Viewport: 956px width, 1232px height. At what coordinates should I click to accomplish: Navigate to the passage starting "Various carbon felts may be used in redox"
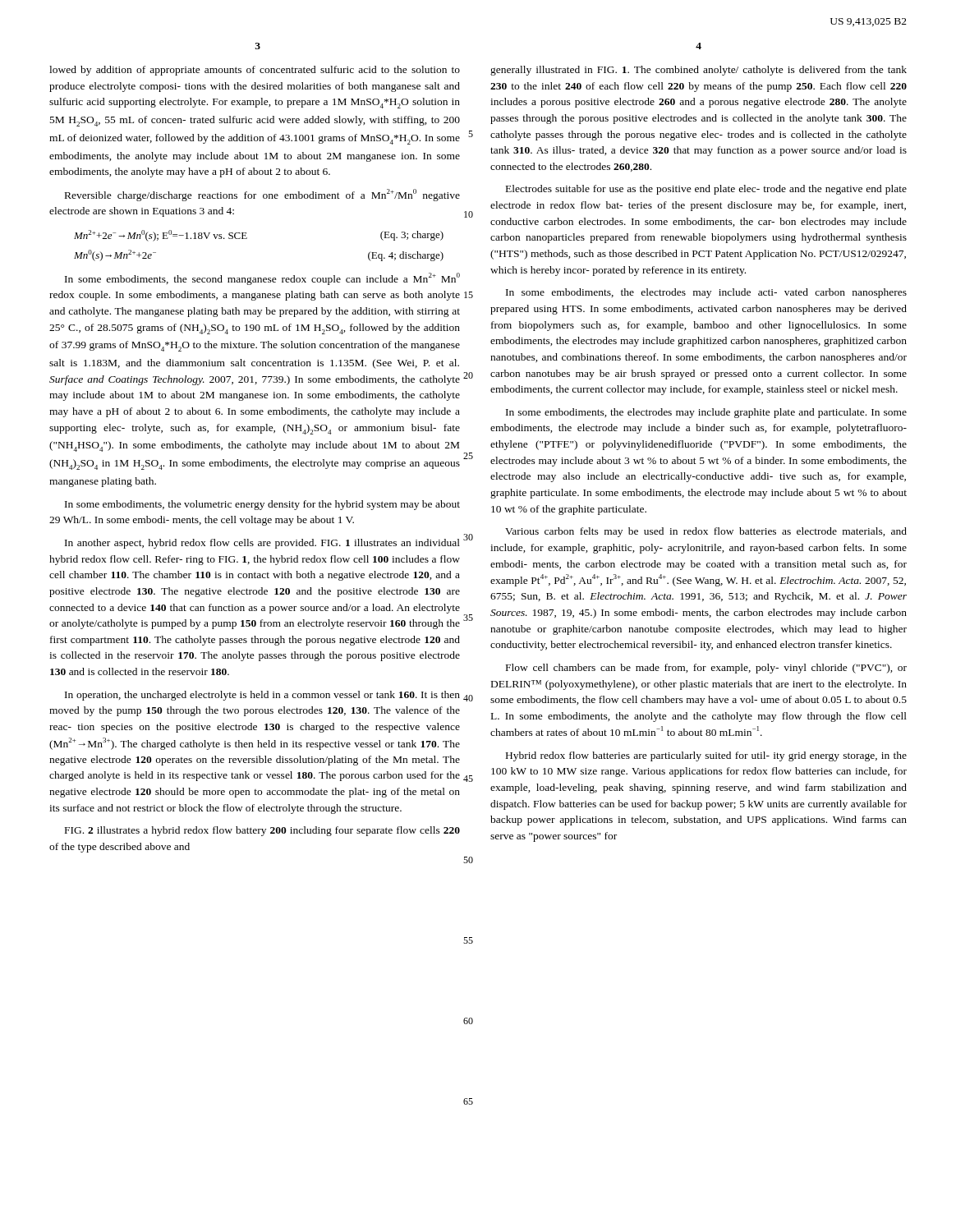(699, 588)
